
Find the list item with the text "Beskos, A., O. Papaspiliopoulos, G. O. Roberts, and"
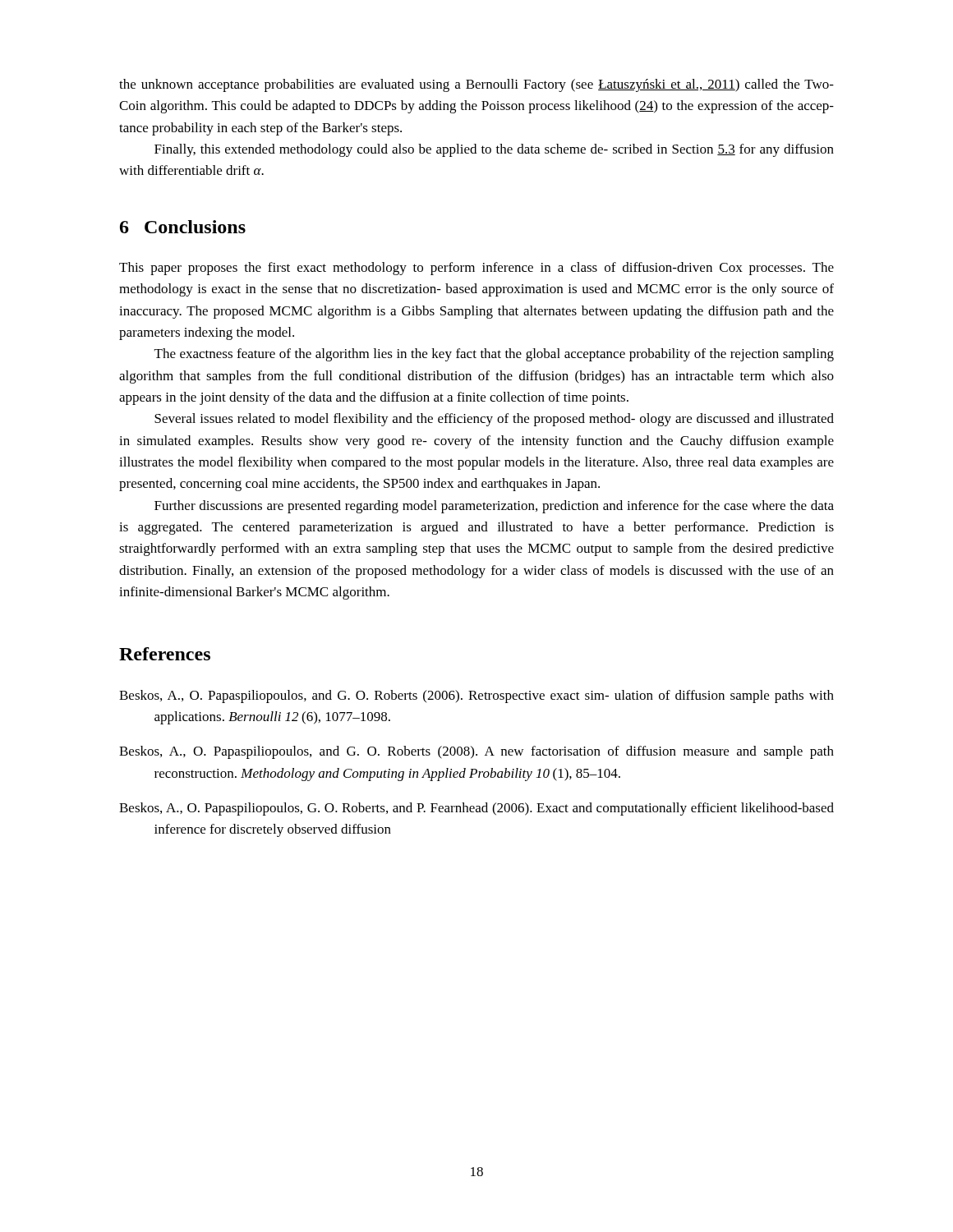[x=476, y=819]
